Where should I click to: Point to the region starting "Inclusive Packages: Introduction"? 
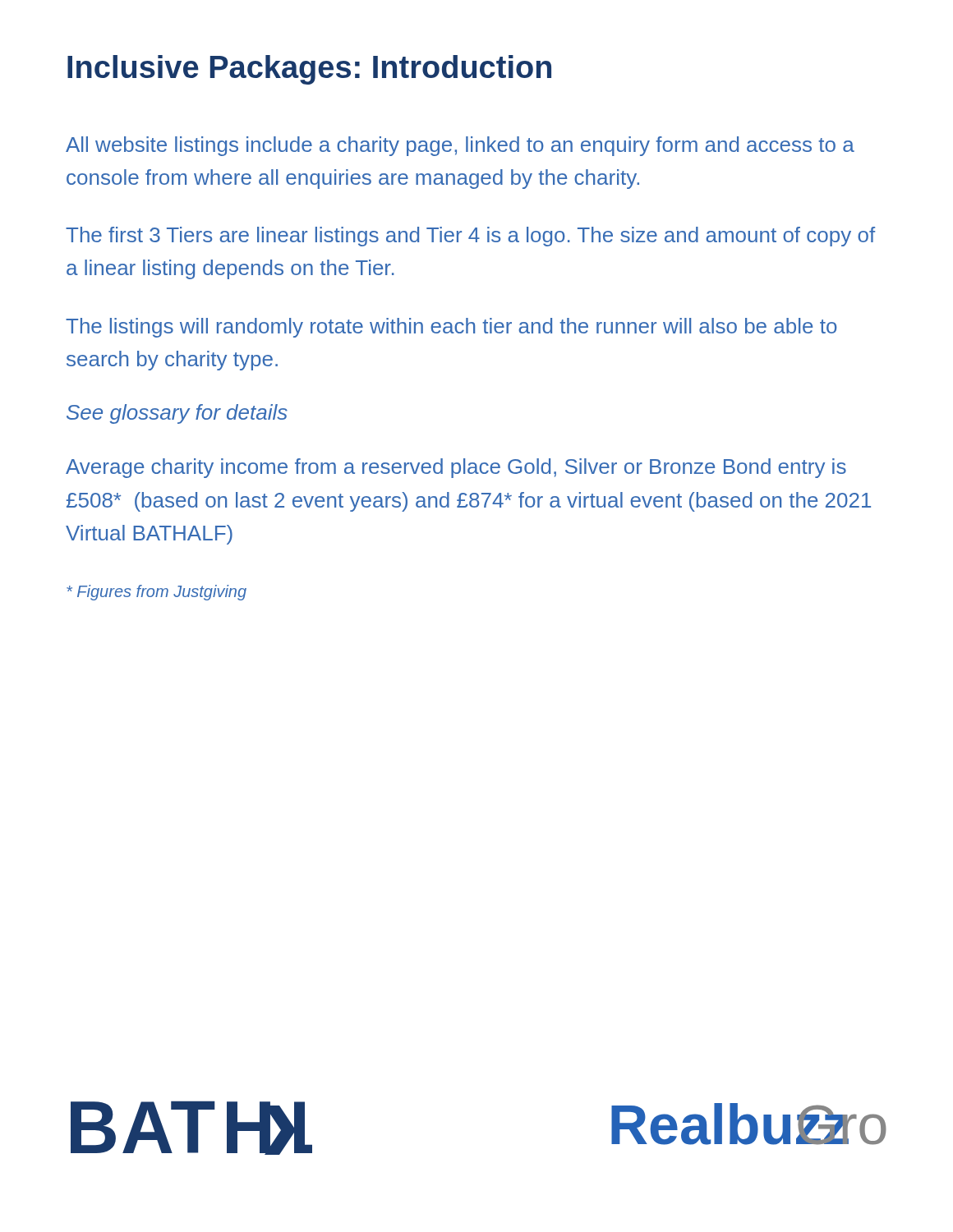click(476, 68)
